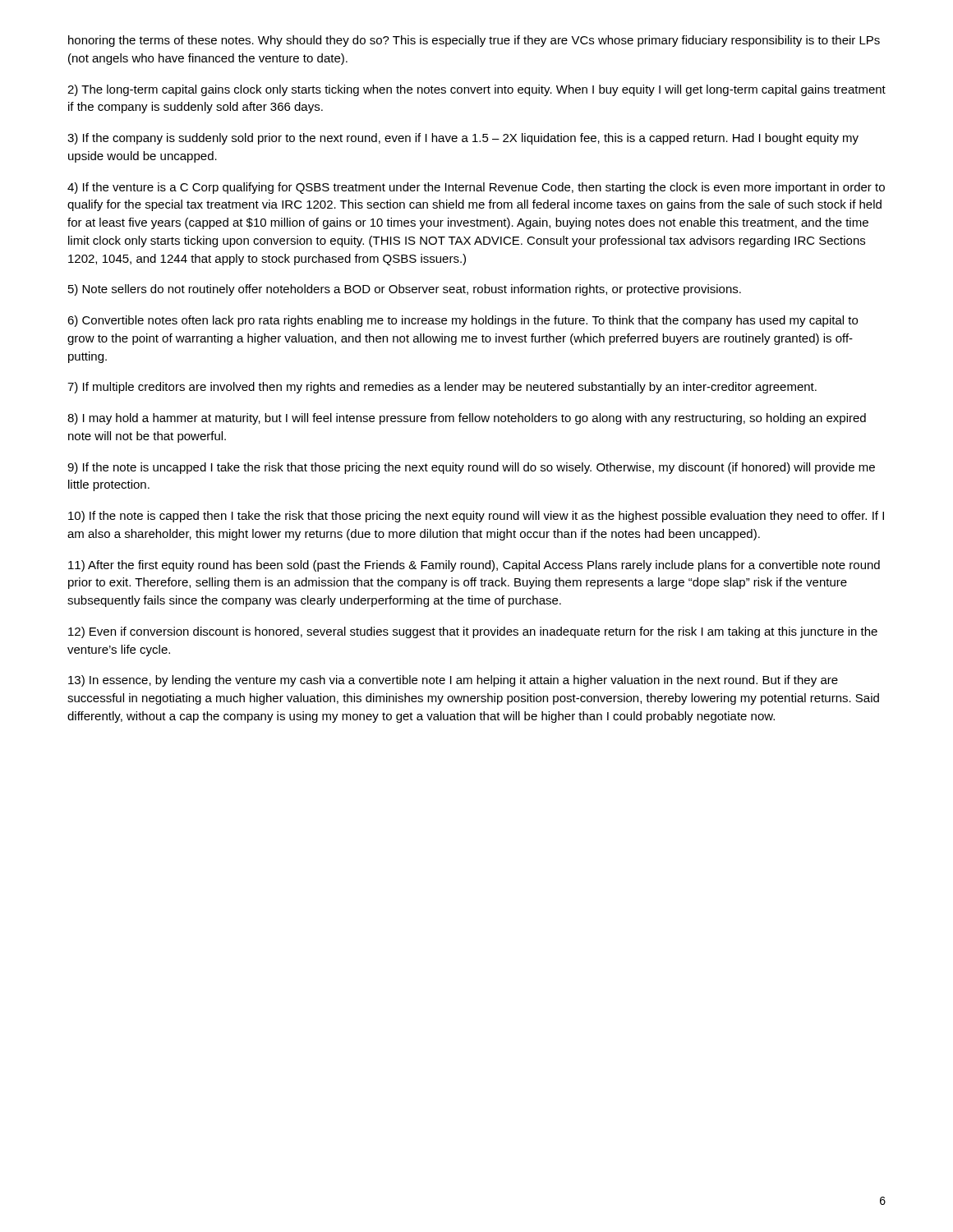
Task: Navigate to the text starting "7) If multiple creditors"
Action: 442,387
